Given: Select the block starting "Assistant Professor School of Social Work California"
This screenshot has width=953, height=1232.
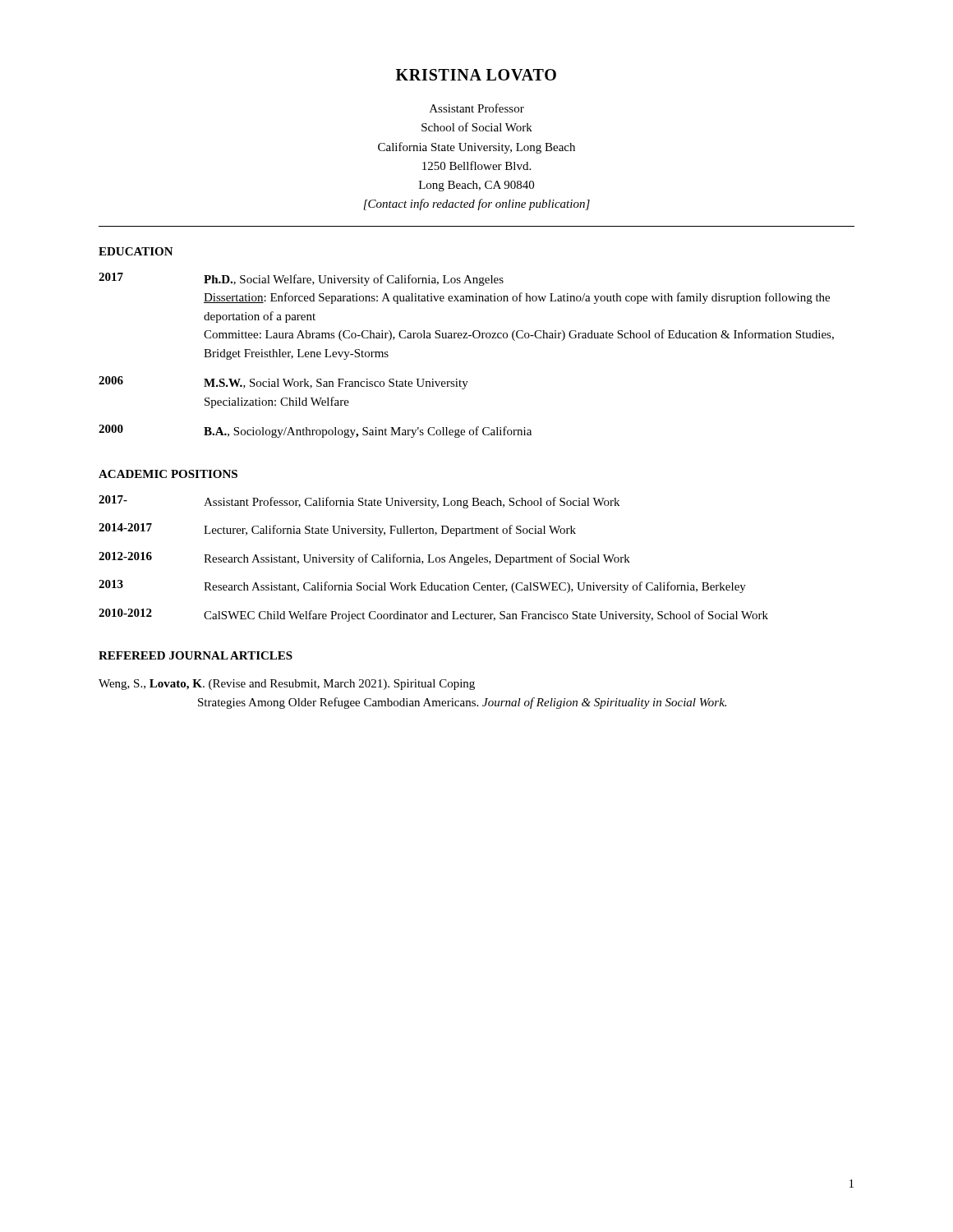Looking at the screenshot, I should tap(476, 156).
